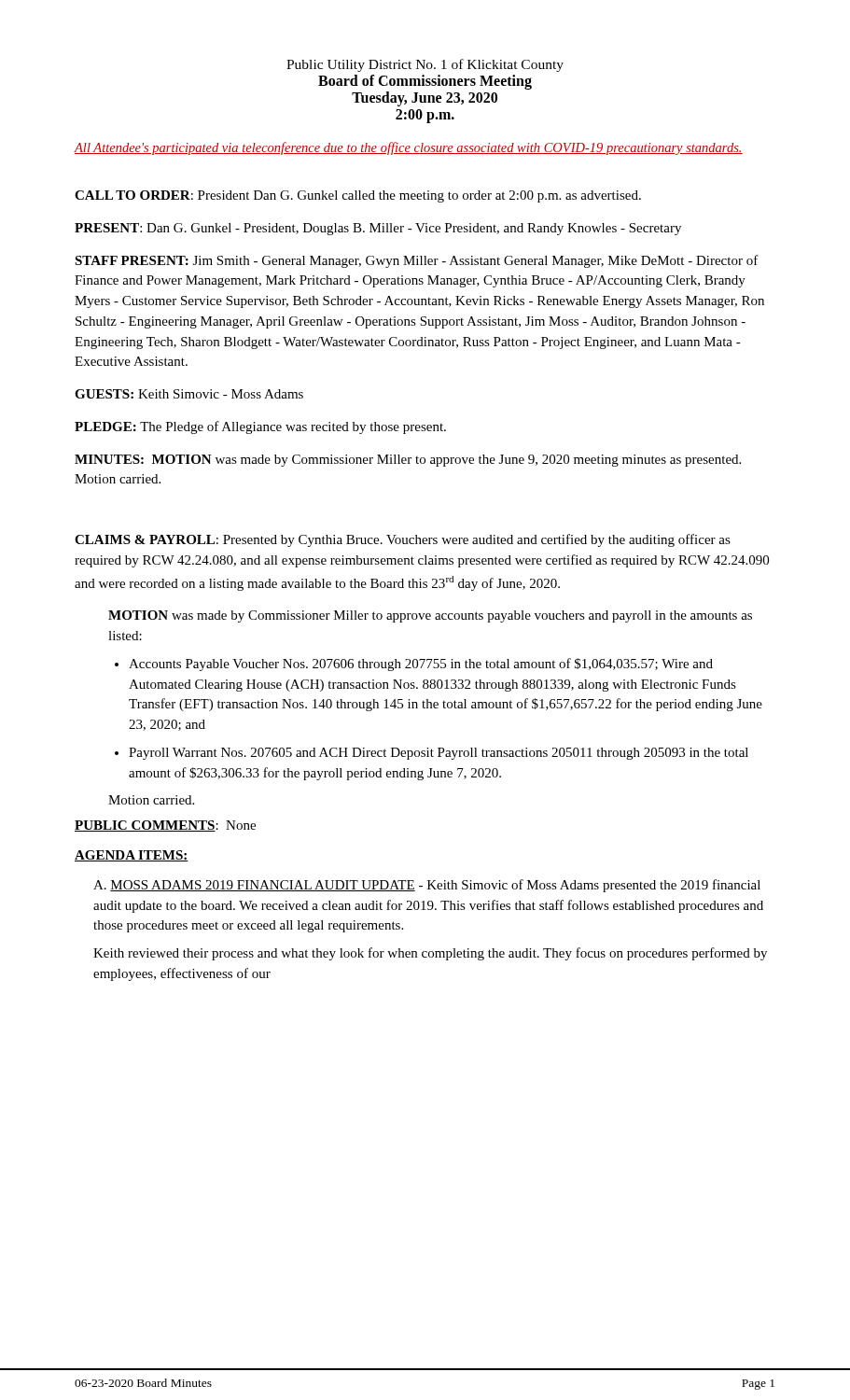Point to the element starting "GUESTS: Keith Simovic - Moss Adams"
The height and width of the screenshot is (1400, 850).
[x=189, y=394]
